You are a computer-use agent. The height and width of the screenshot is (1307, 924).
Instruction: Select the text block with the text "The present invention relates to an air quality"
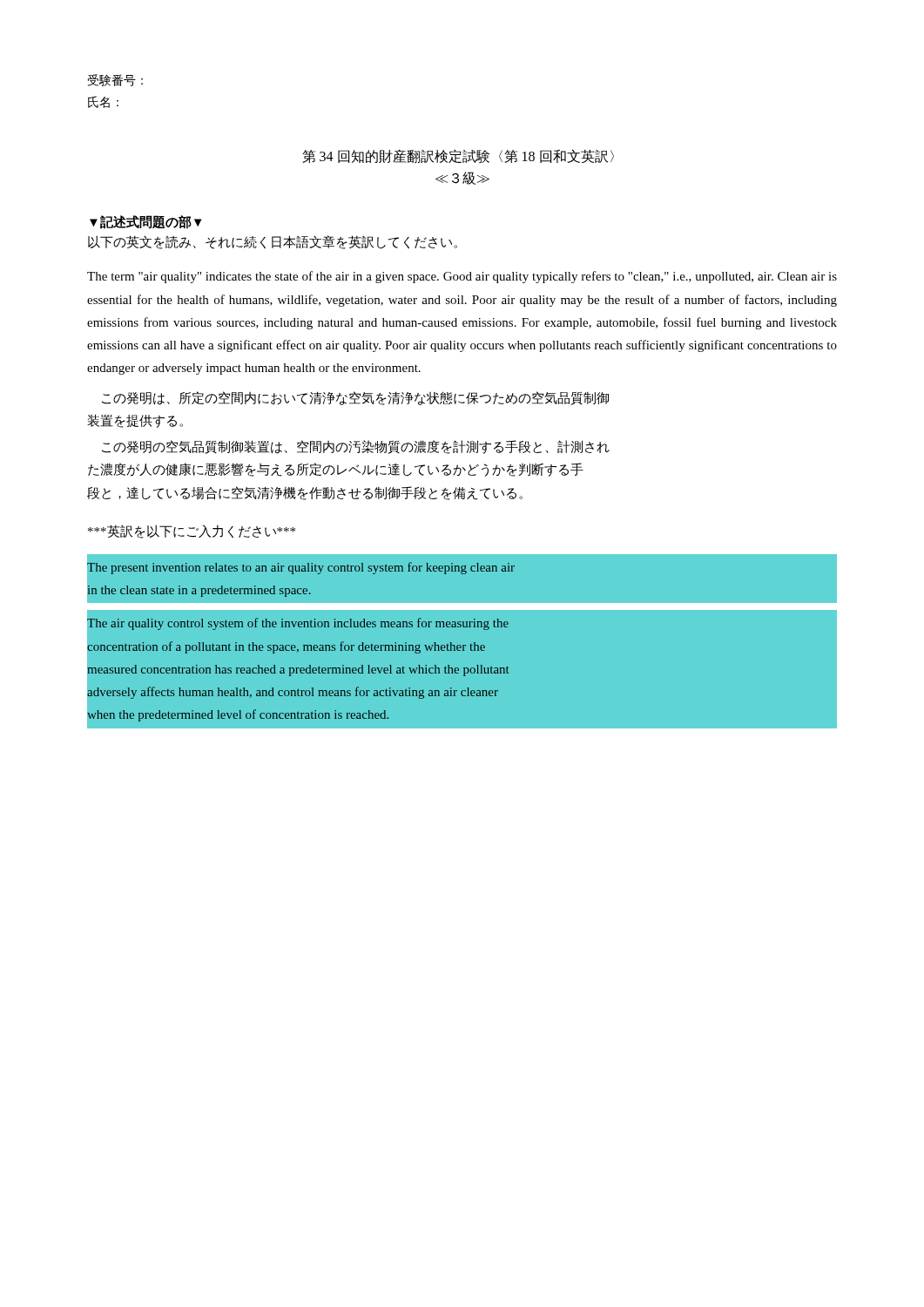tap(301, 579)
